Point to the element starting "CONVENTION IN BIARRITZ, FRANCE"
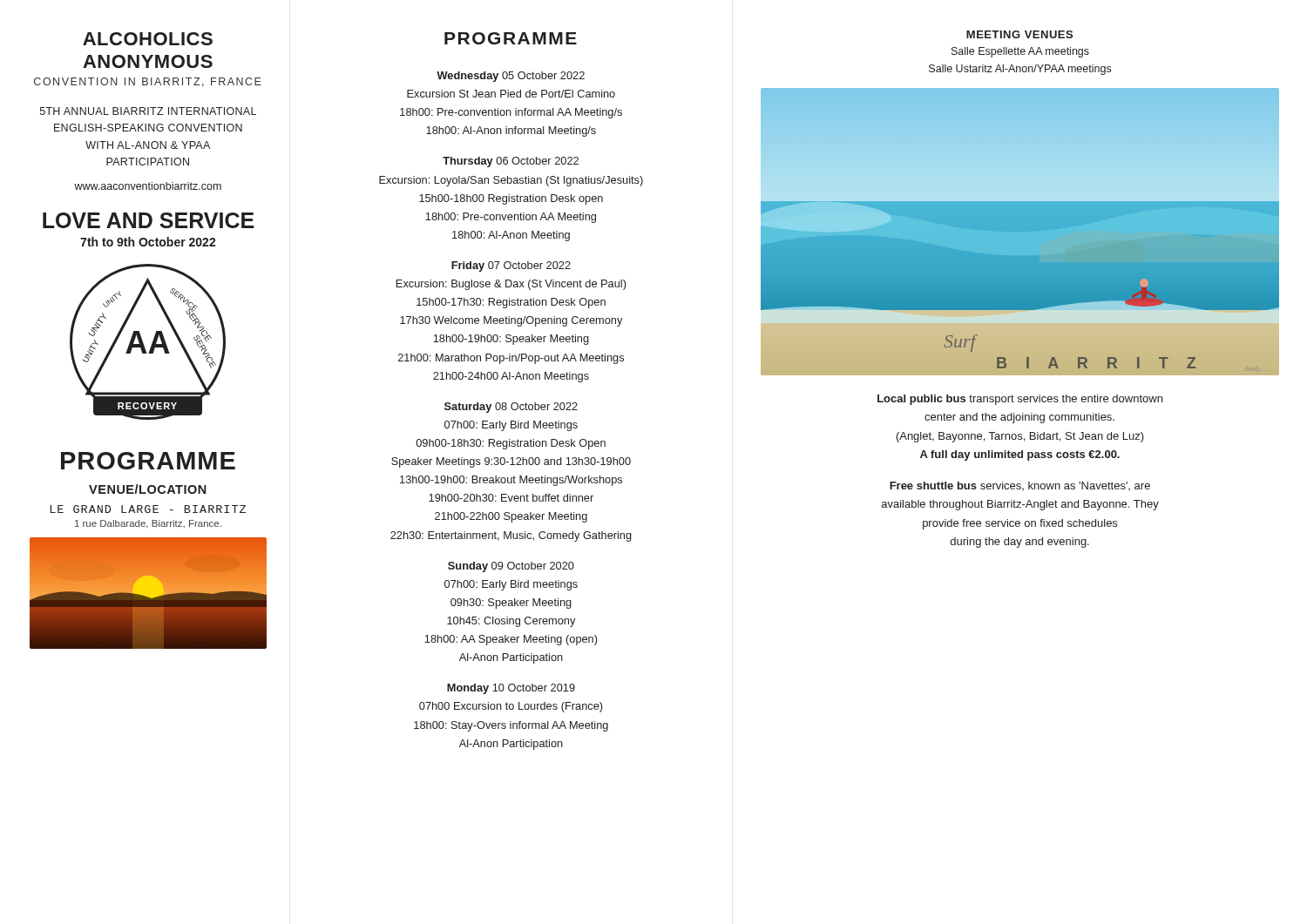Viewport: 1307px width, 924px height. (148, 82)
